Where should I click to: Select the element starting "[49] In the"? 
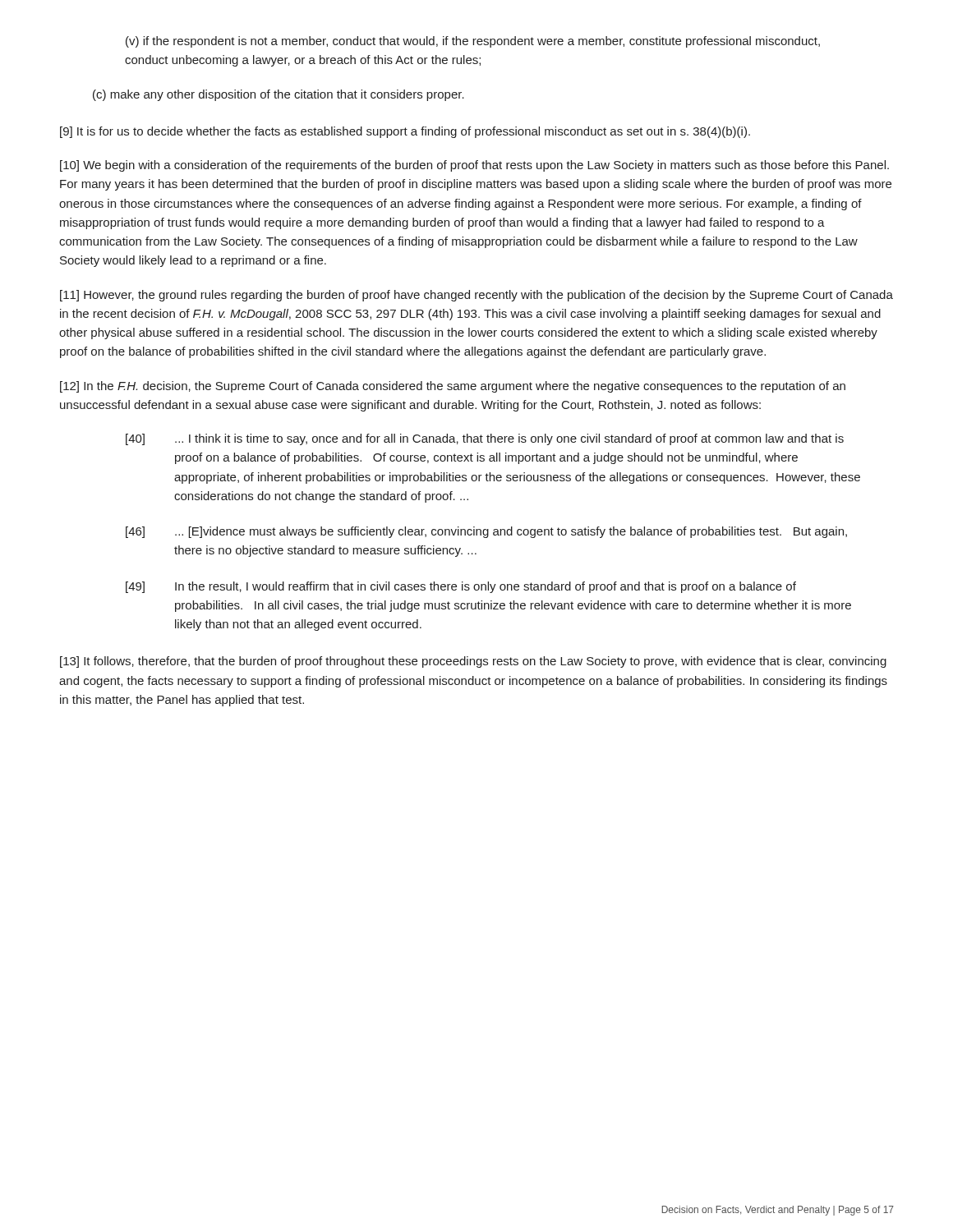[493, 605]
